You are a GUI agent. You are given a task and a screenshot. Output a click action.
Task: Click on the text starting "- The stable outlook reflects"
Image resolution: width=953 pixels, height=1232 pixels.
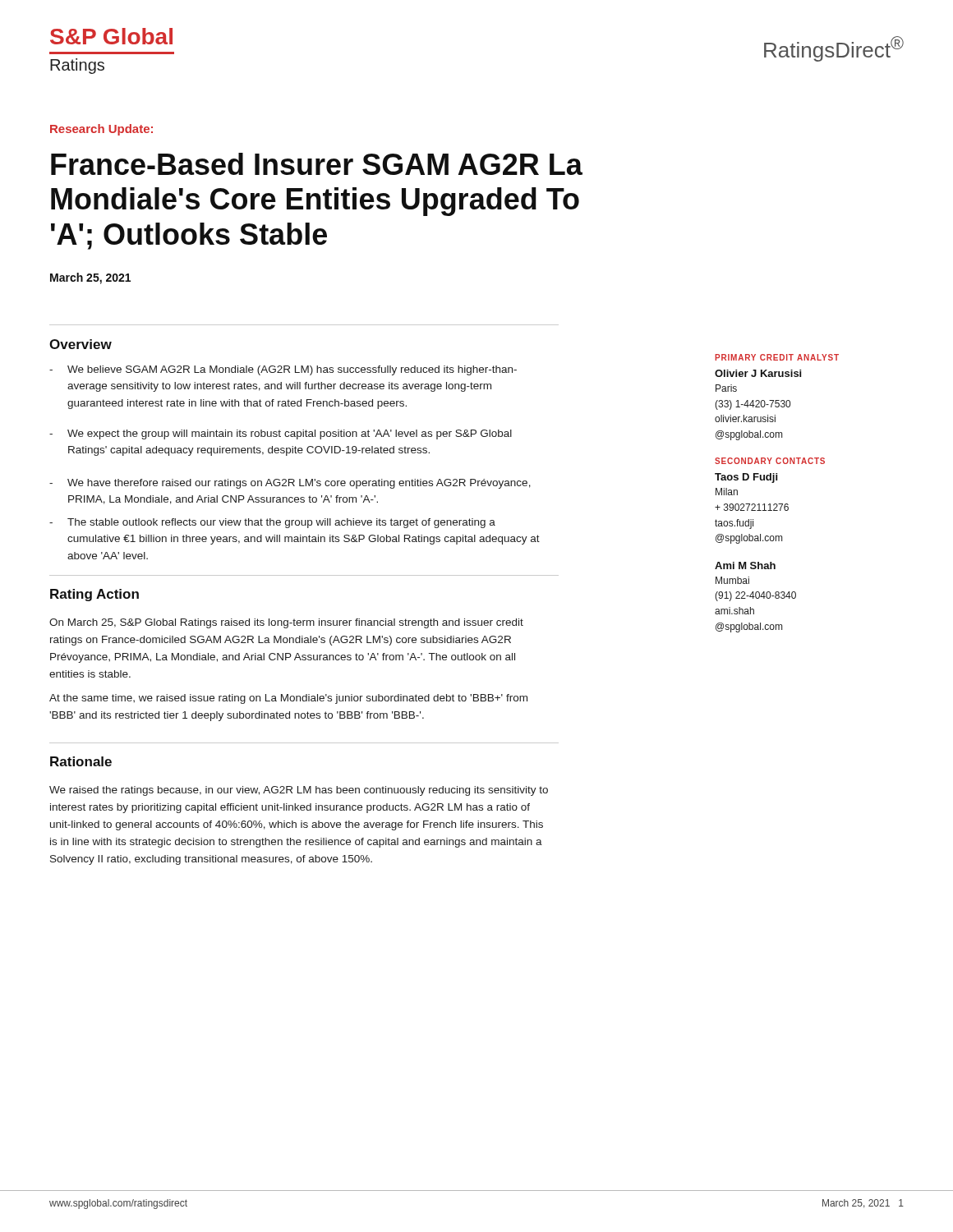[300, 539]
